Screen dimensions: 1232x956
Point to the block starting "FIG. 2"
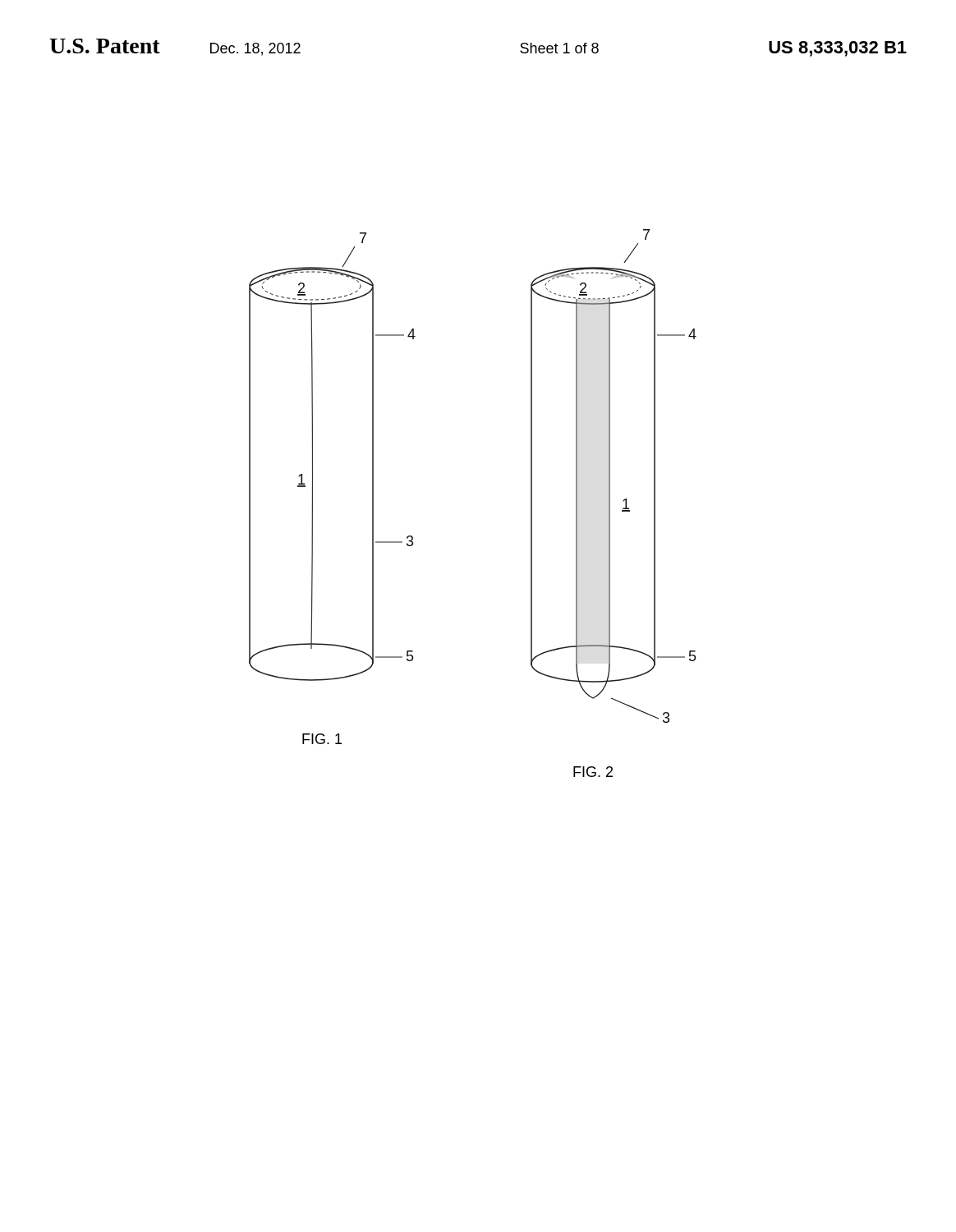click(593, 772)
